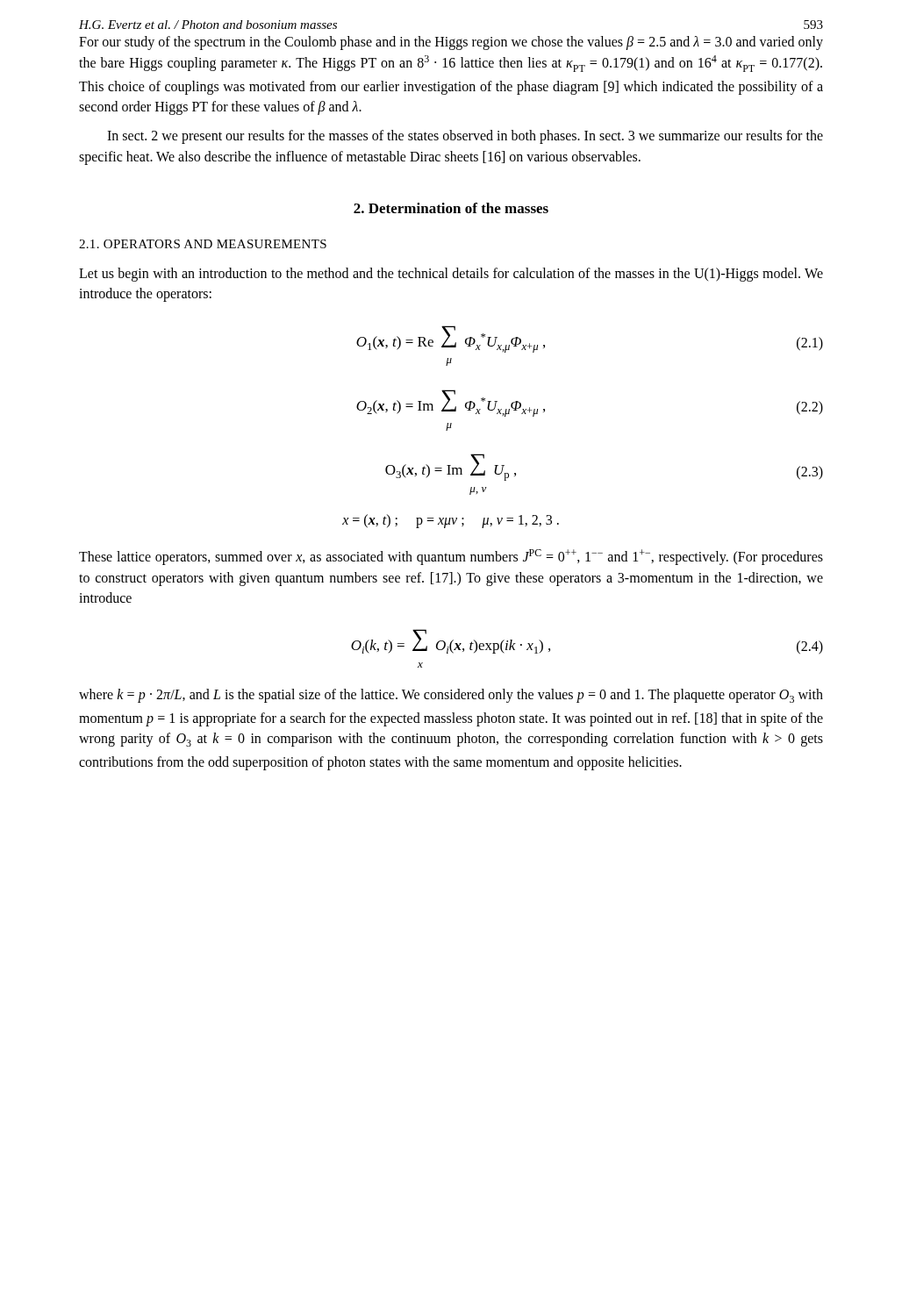Click the passage that begins "These lattice operators,"

451,577
